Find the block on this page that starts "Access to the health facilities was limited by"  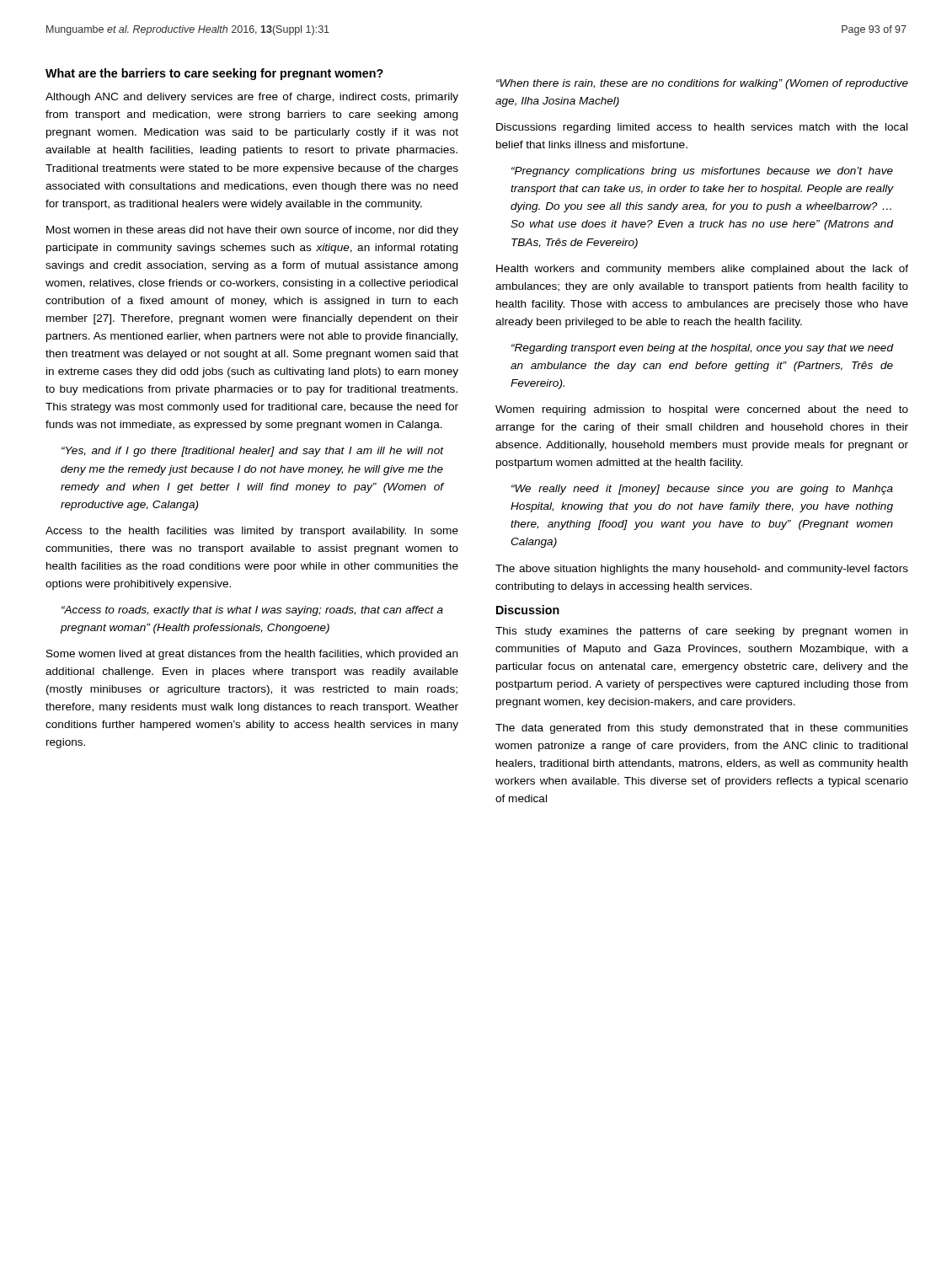[x=252, y=557]
